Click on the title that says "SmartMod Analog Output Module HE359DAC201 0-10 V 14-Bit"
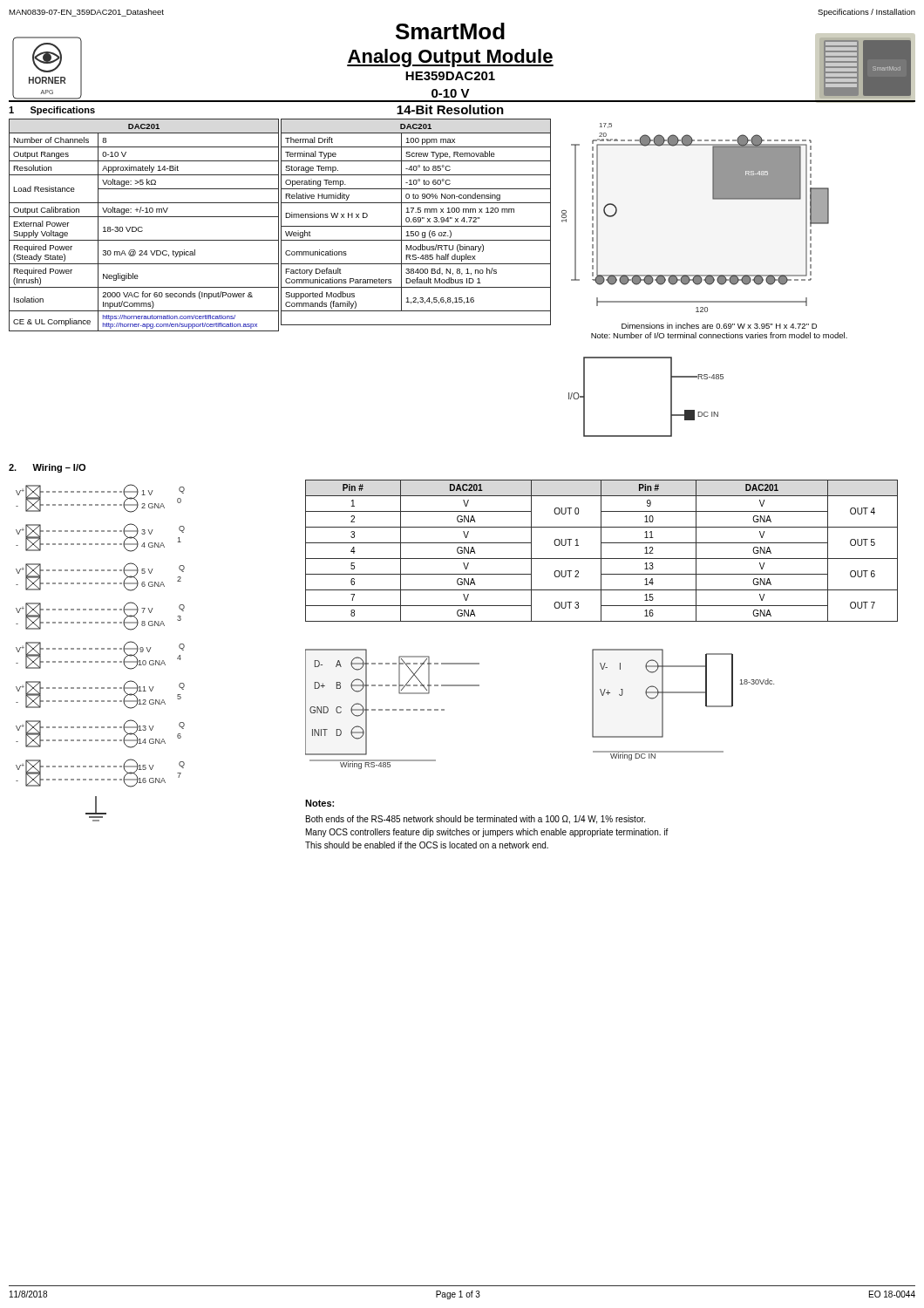This screenshot has height=1308, width=924. (450, 69)
